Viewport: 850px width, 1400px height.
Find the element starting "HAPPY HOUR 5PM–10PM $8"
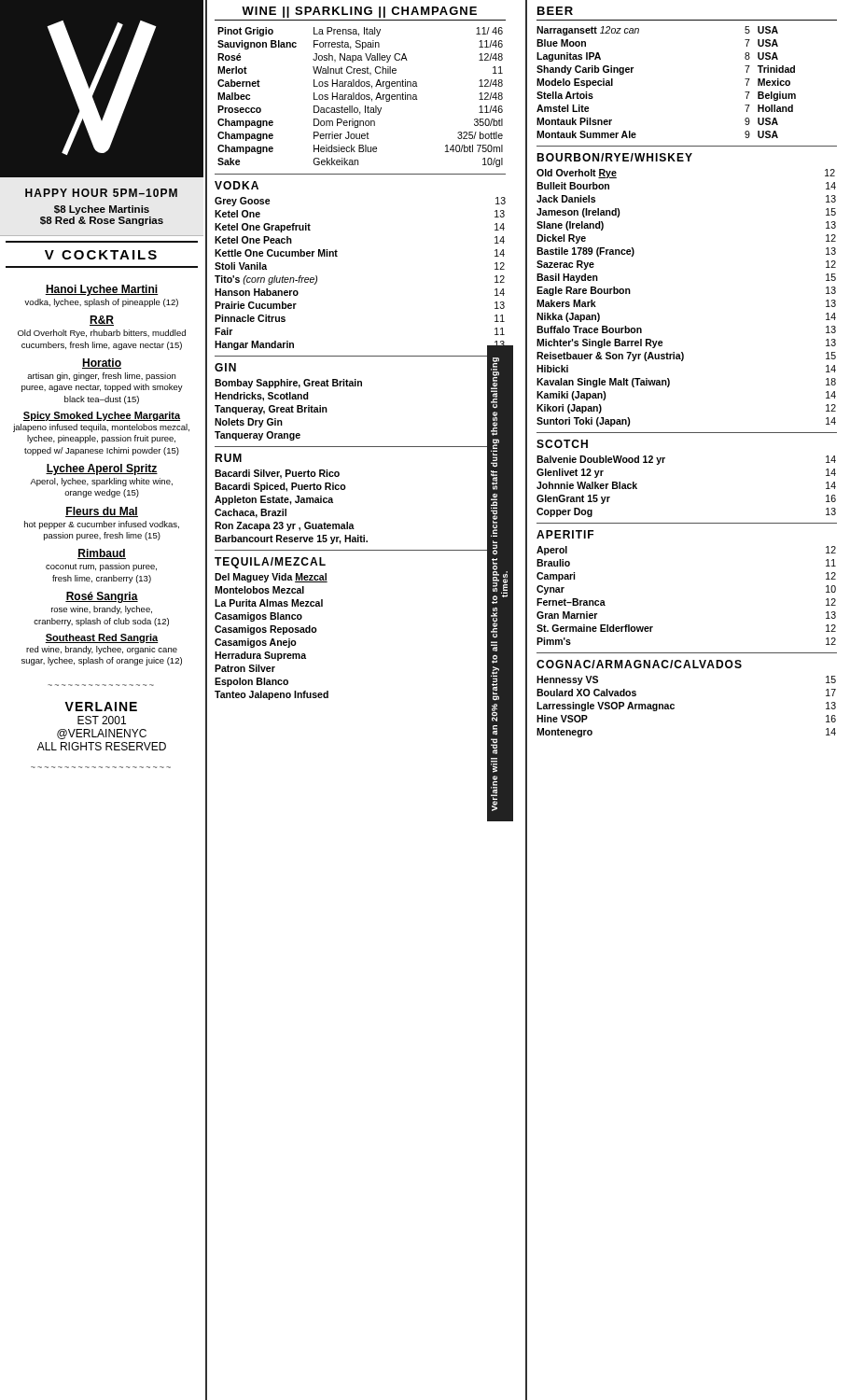pos(102,206)
